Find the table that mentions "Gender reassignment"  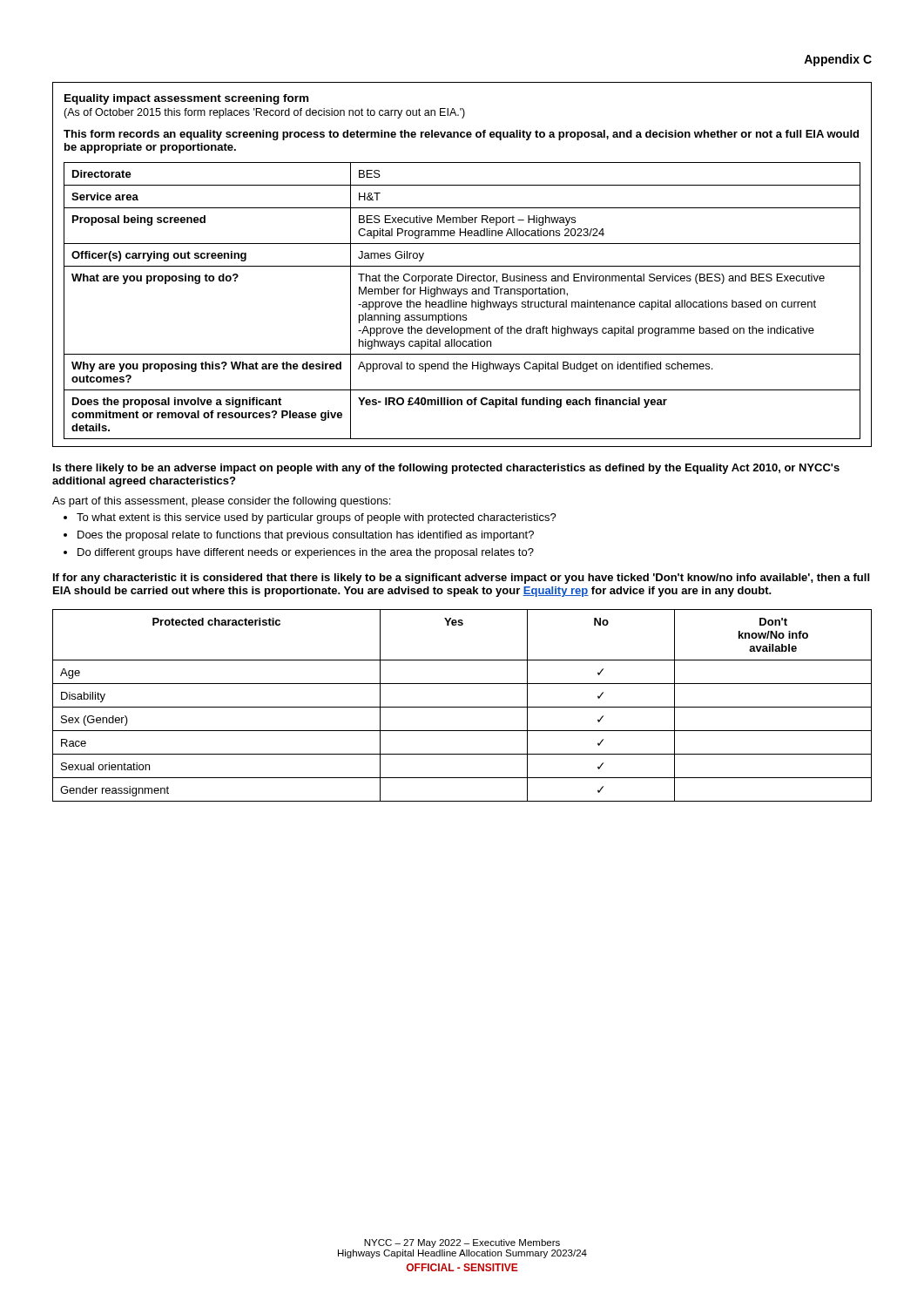pyautogui.click(x=462, y=705)
